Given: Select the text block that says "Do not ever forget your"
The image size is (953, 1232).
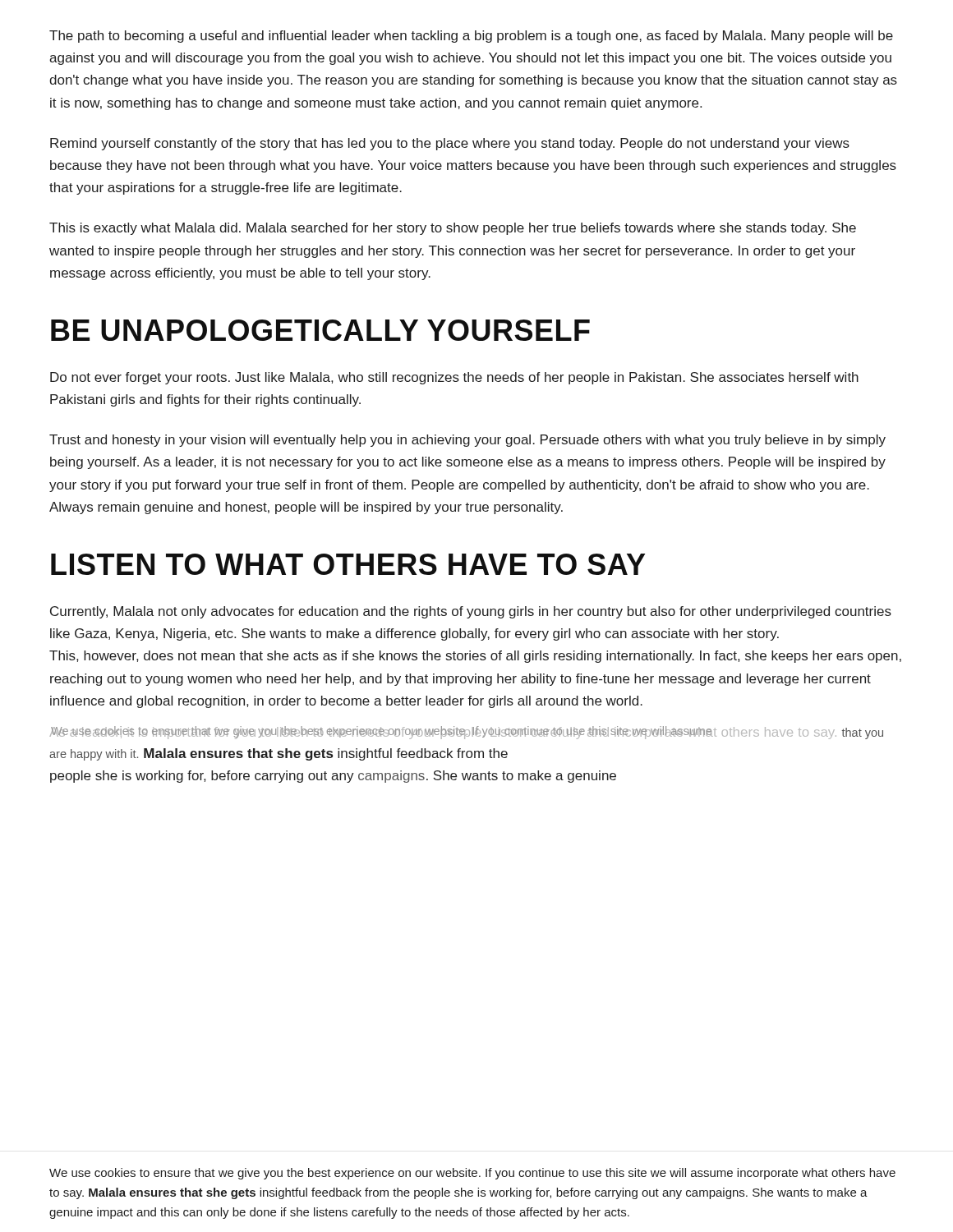Looking at the screenshot, I should [x=454, y=388].
